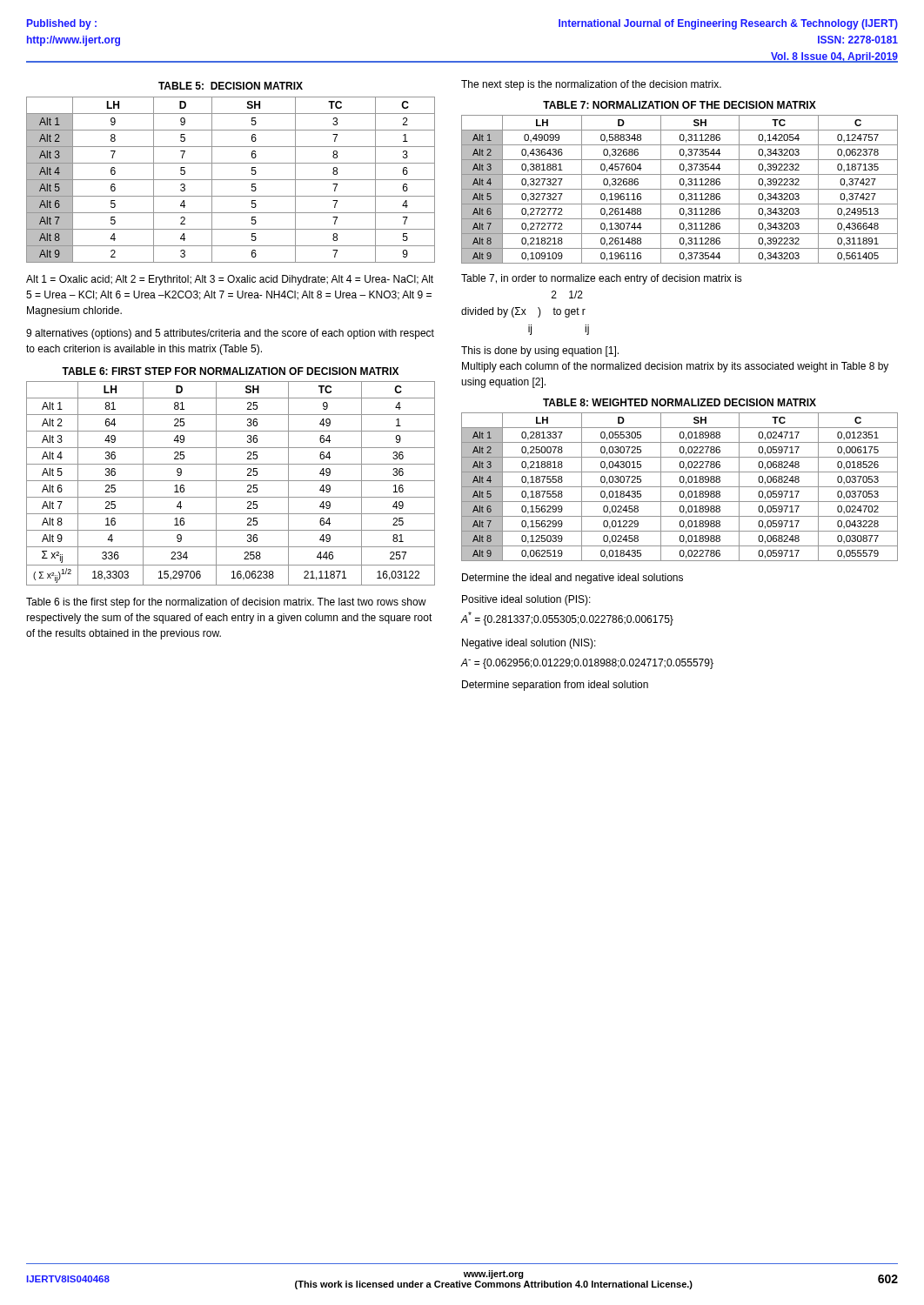This screenshot has height=1305, width=924.
Task: Find the block on this page that starts "This is done by using equation [1]."
Action: point(675,366)
